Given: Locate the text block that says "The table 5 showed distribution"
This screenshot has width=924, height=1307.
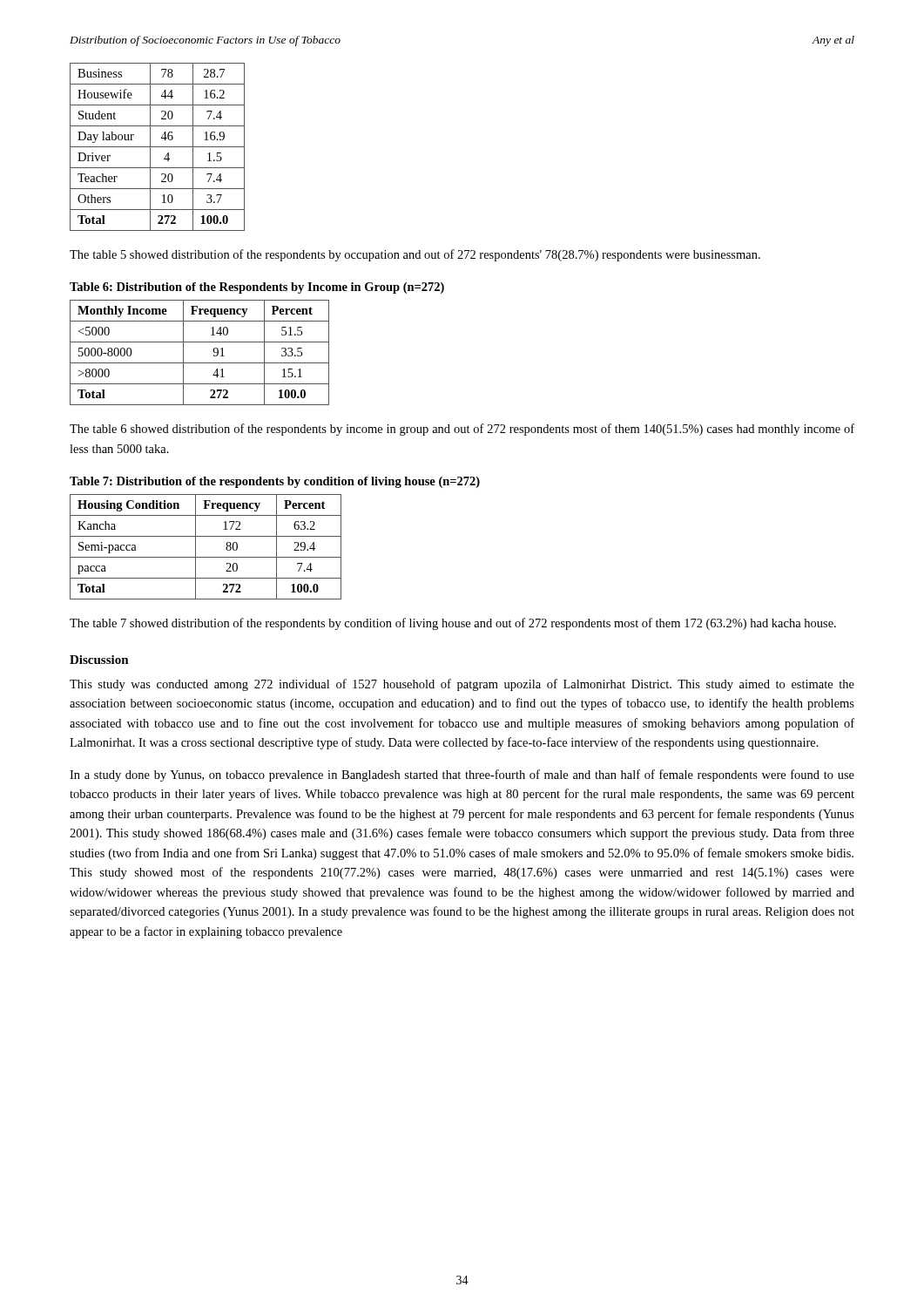Looking at the screenshot, I should pyautogui.click(x=415, y=254).
